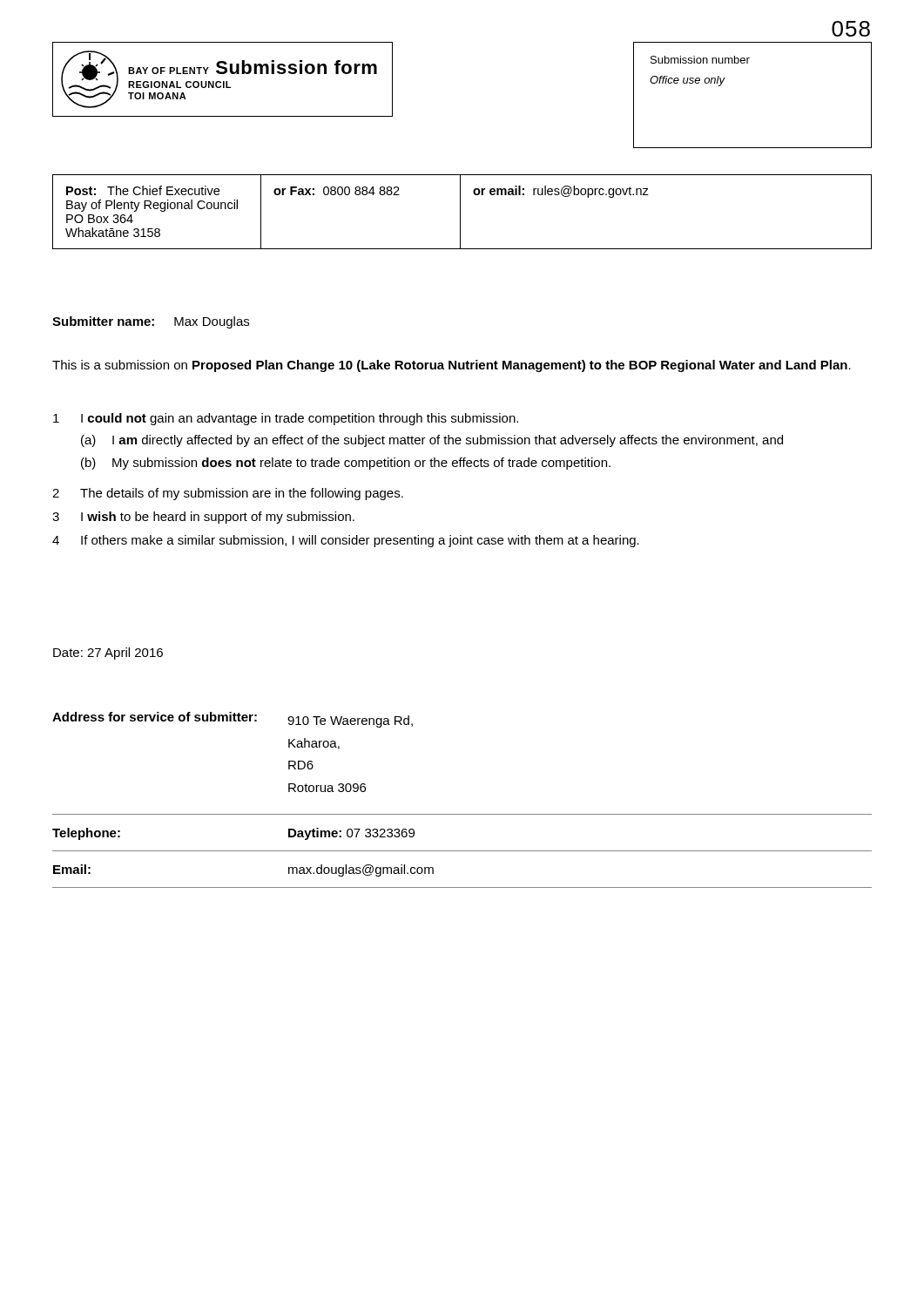Locate the list item containing "1 I could"
Image resolution: width=924 pixels, height=1307 pixels.
pos(462,441)
